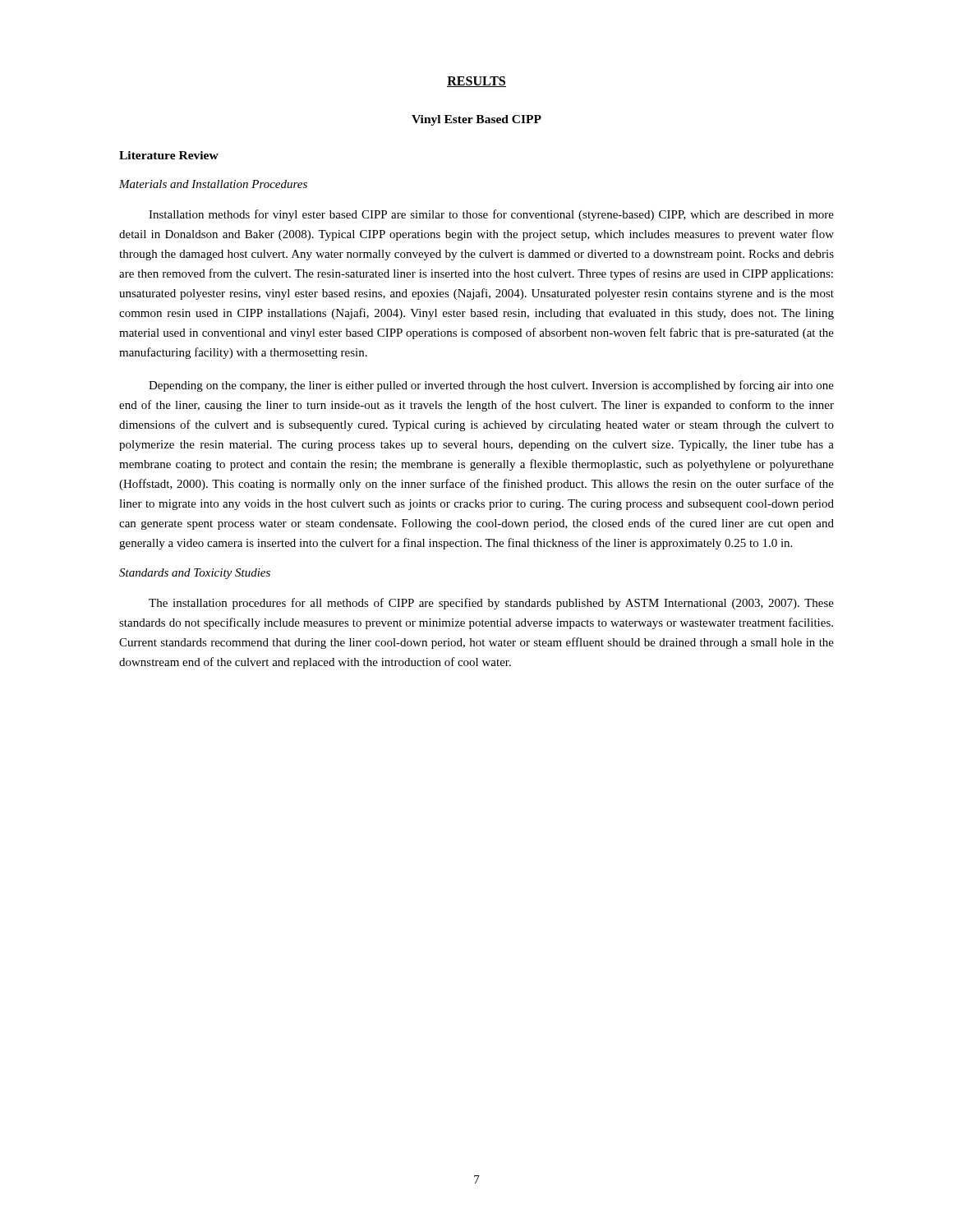Point to the element starting "The installation procedures for all methods of CIPP"
Screen dimensions: 1232x953
point(476,632)
